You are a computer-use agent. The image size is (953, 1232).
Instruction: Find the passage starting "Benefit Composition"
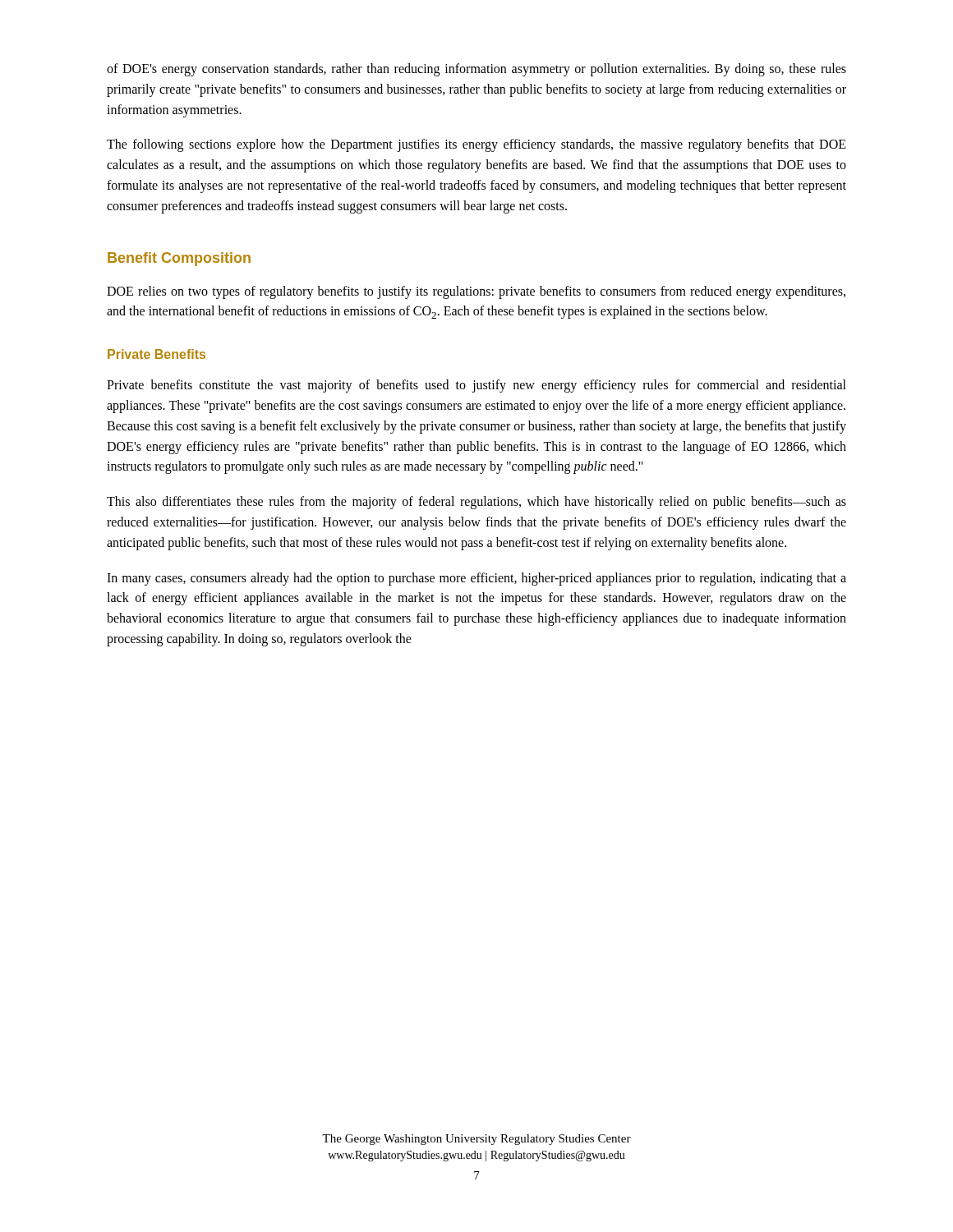coord(179,259)
